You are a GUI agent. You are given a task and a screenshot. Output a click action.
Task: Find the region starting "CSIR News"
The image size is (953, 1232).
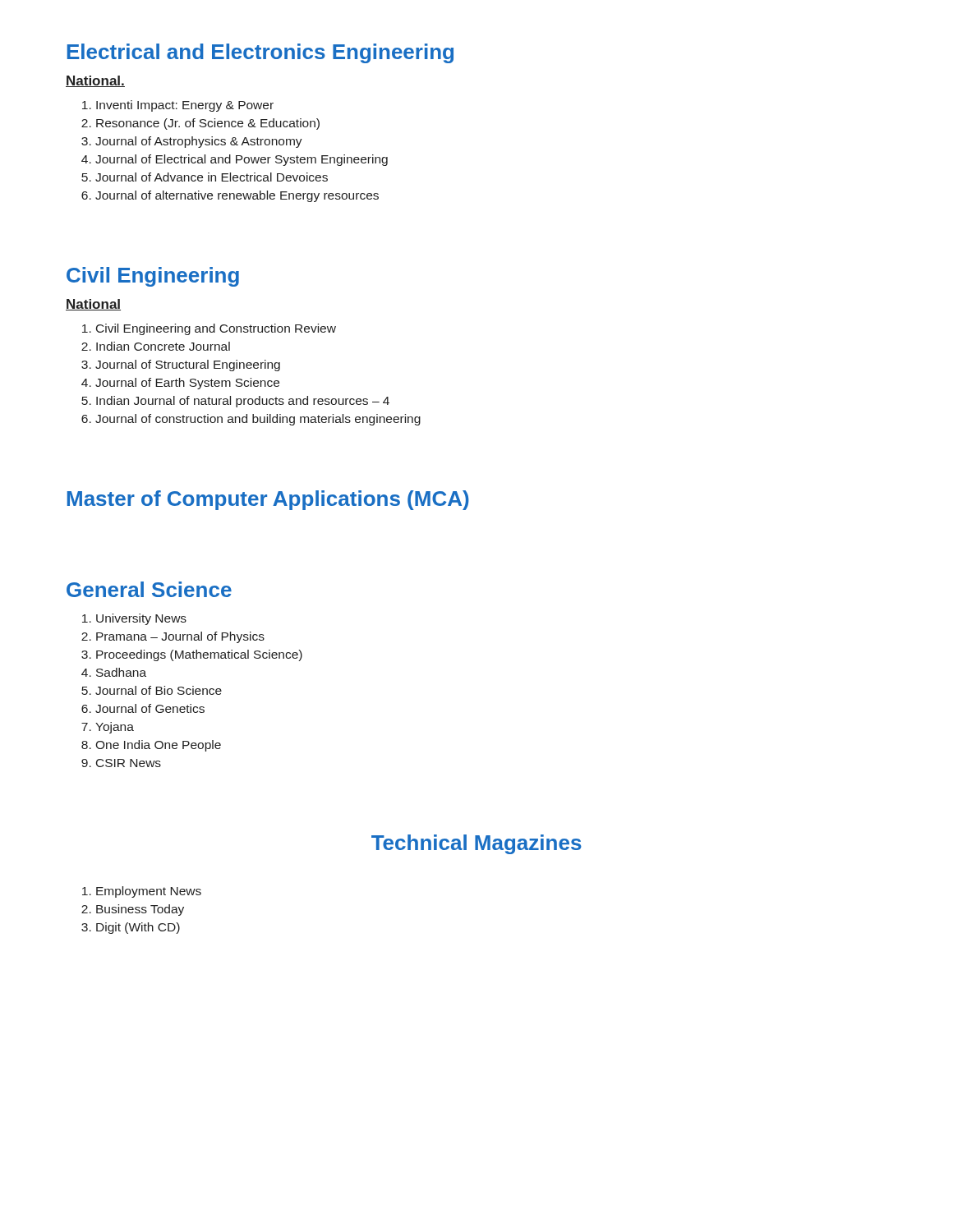(121, 763)
